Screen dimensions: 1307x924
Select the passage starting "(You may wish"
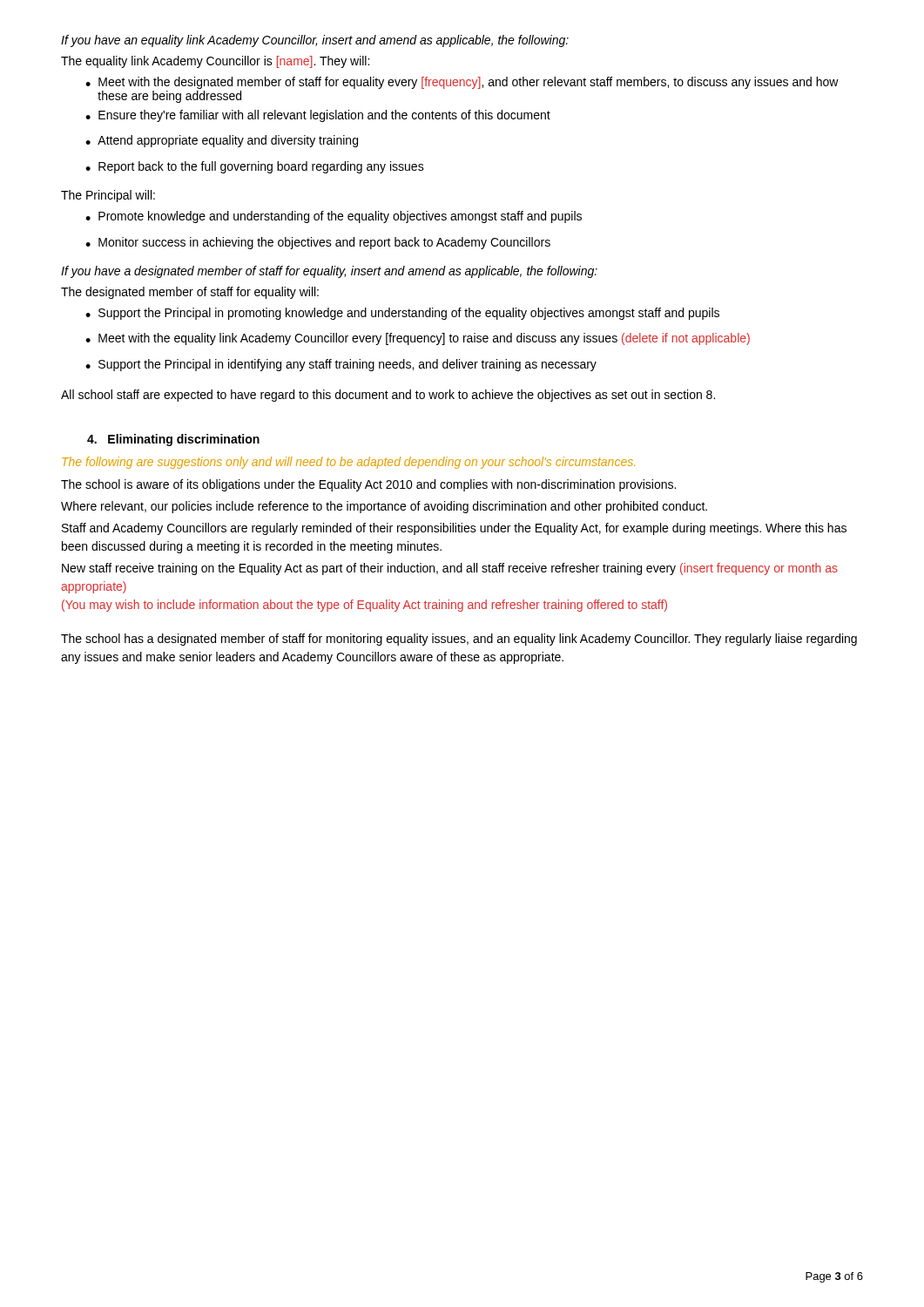pos(364,605)
